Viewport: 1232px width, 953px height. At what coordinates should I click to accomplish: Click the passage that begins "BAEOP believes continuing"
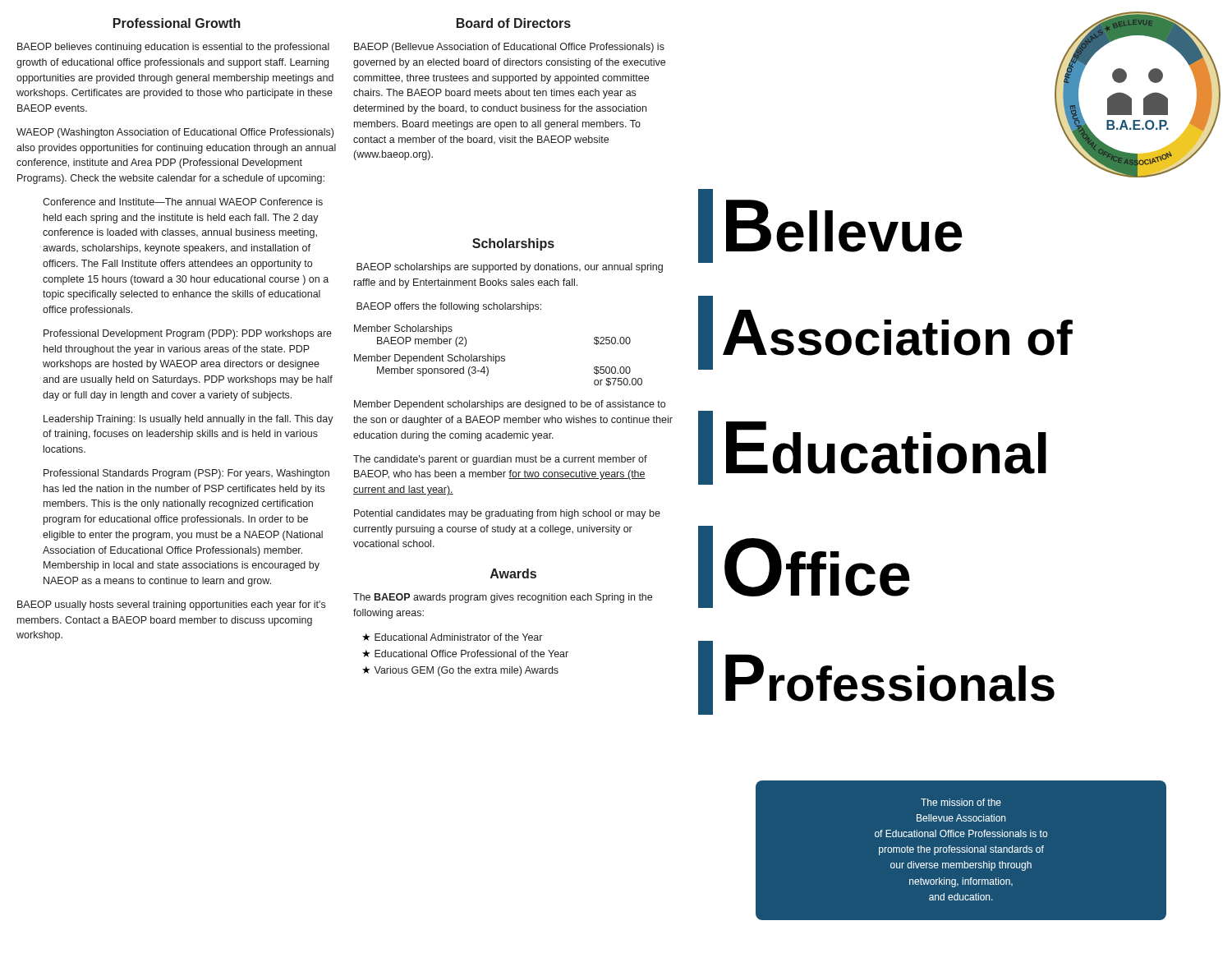pyautogui.click(x=175, y=78)
